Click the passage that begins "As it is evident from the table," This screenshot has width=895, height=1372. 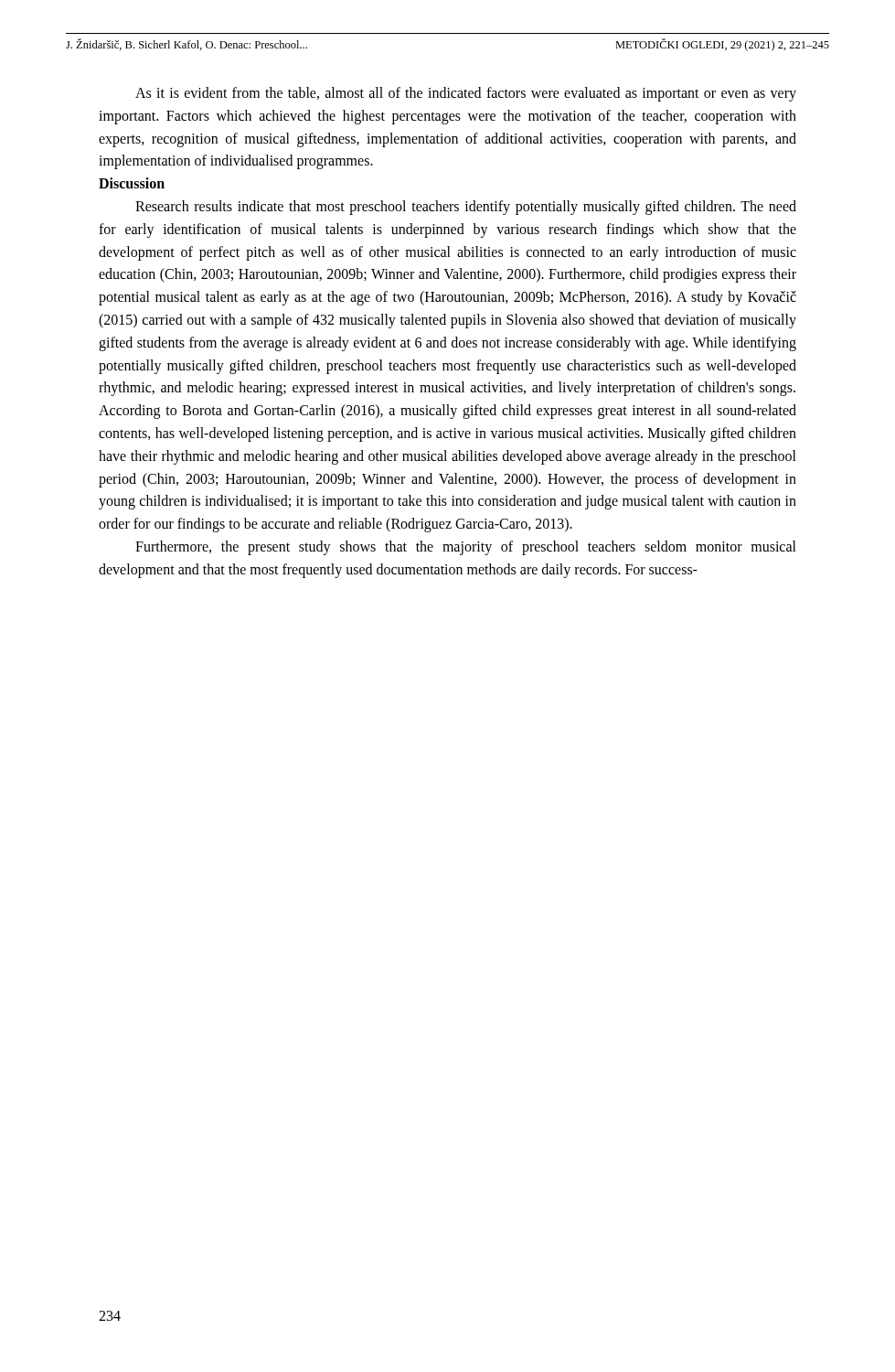click(448, 127)
